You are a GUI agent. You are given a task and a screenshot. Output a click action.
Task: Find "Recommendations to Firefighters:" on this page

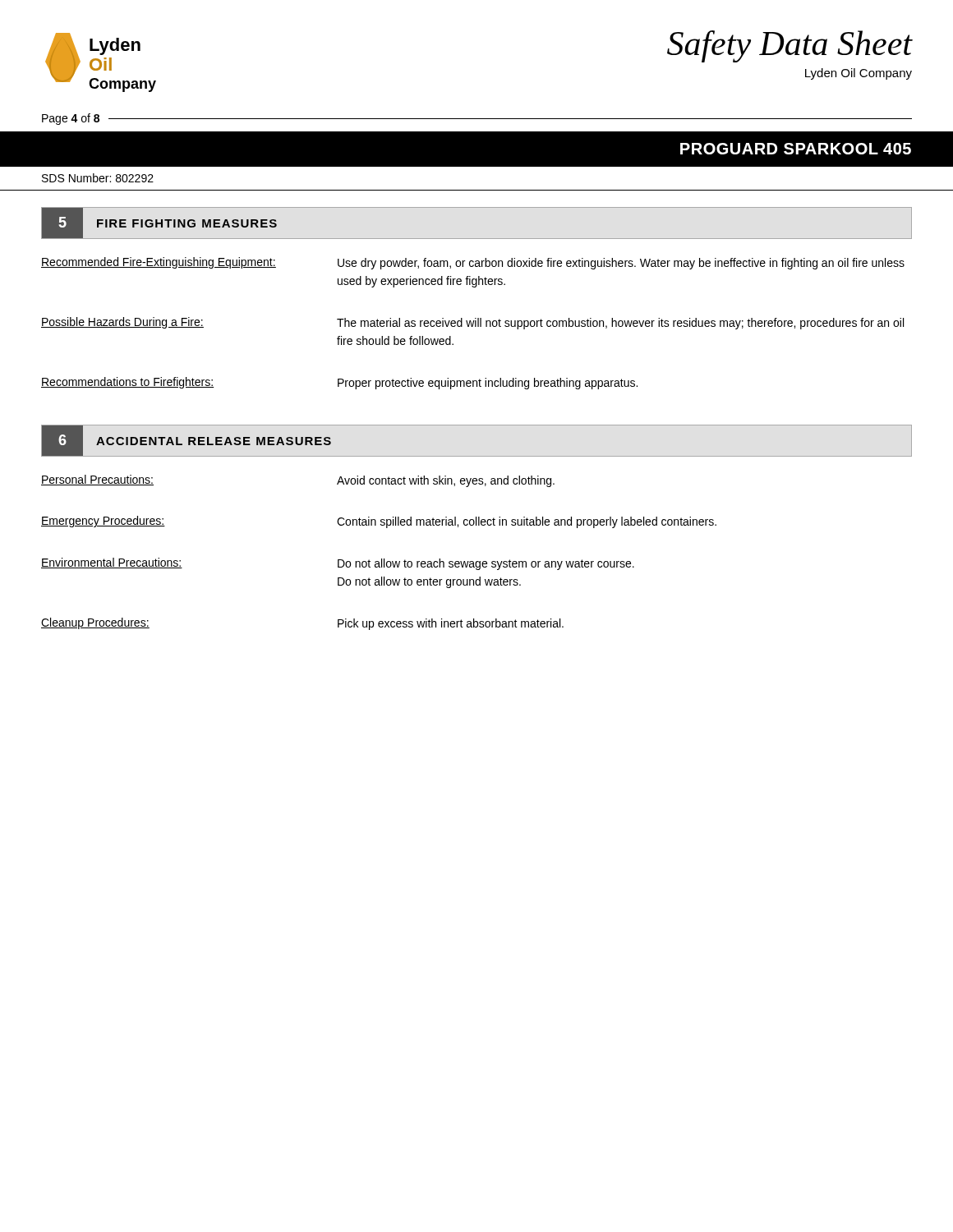point(127,382)
